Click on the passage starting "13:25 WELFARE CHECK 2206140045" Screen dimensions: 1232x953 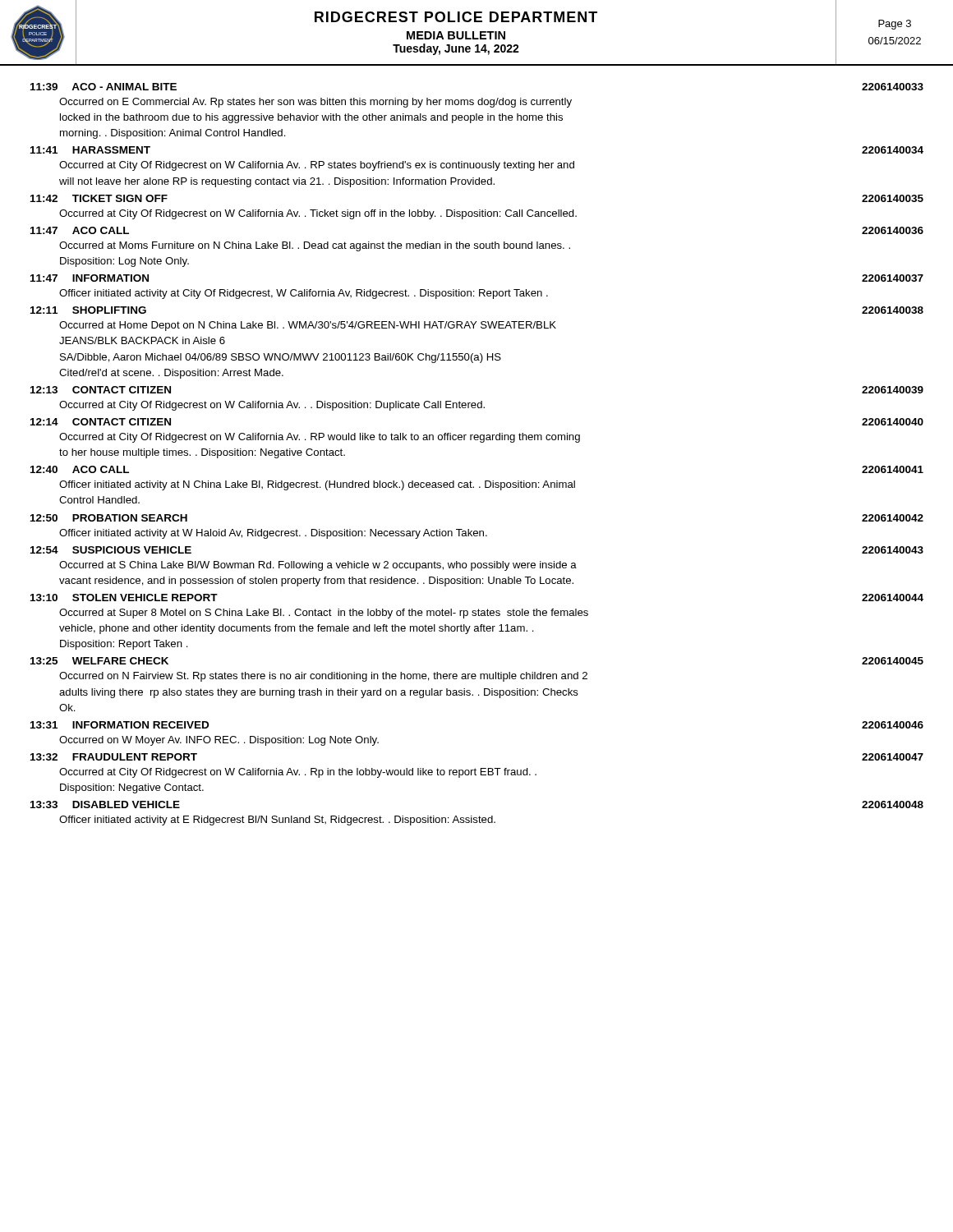point(476,685)
